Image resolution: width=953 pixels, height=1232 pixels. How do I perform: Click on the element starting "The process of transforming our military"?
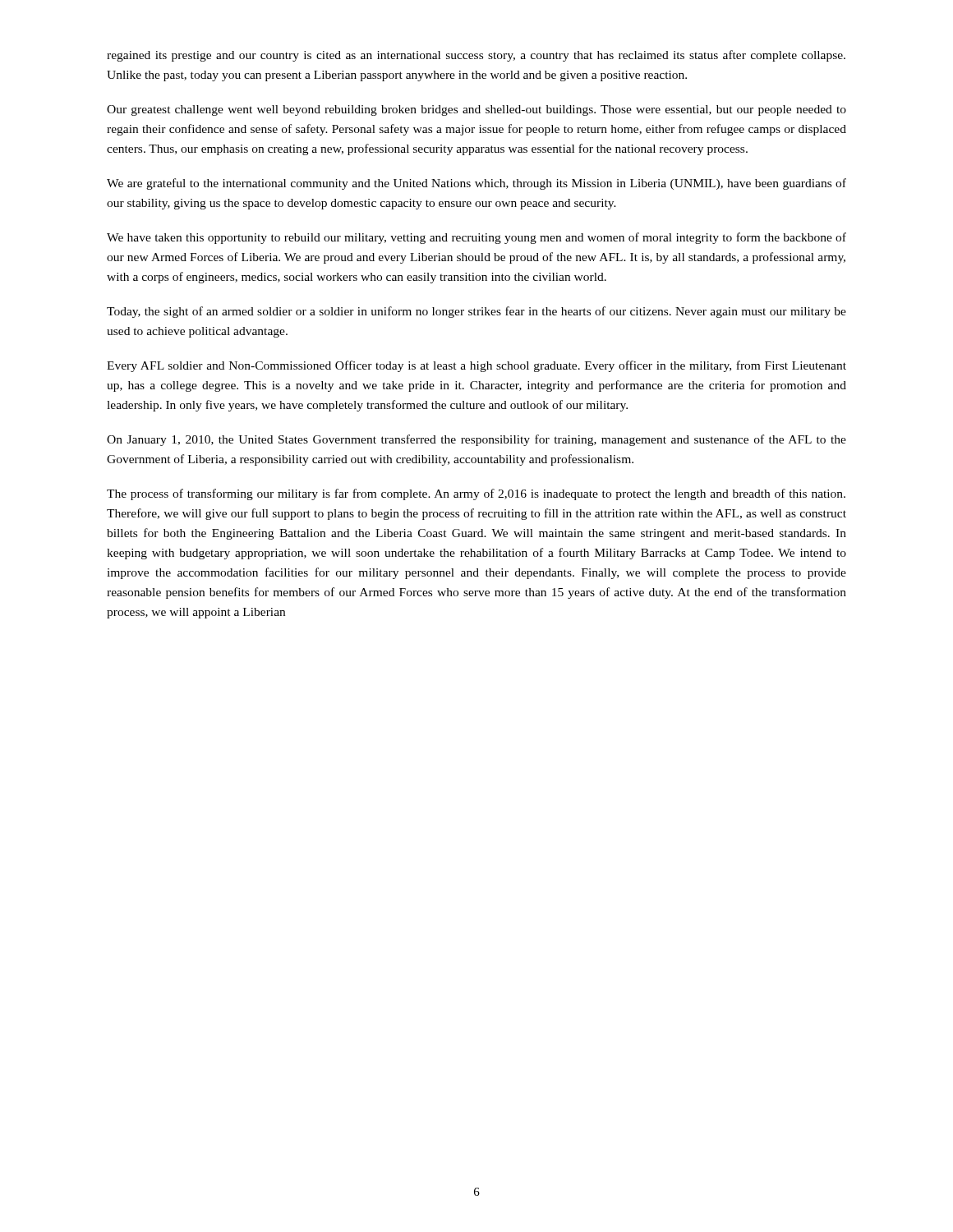476,553
